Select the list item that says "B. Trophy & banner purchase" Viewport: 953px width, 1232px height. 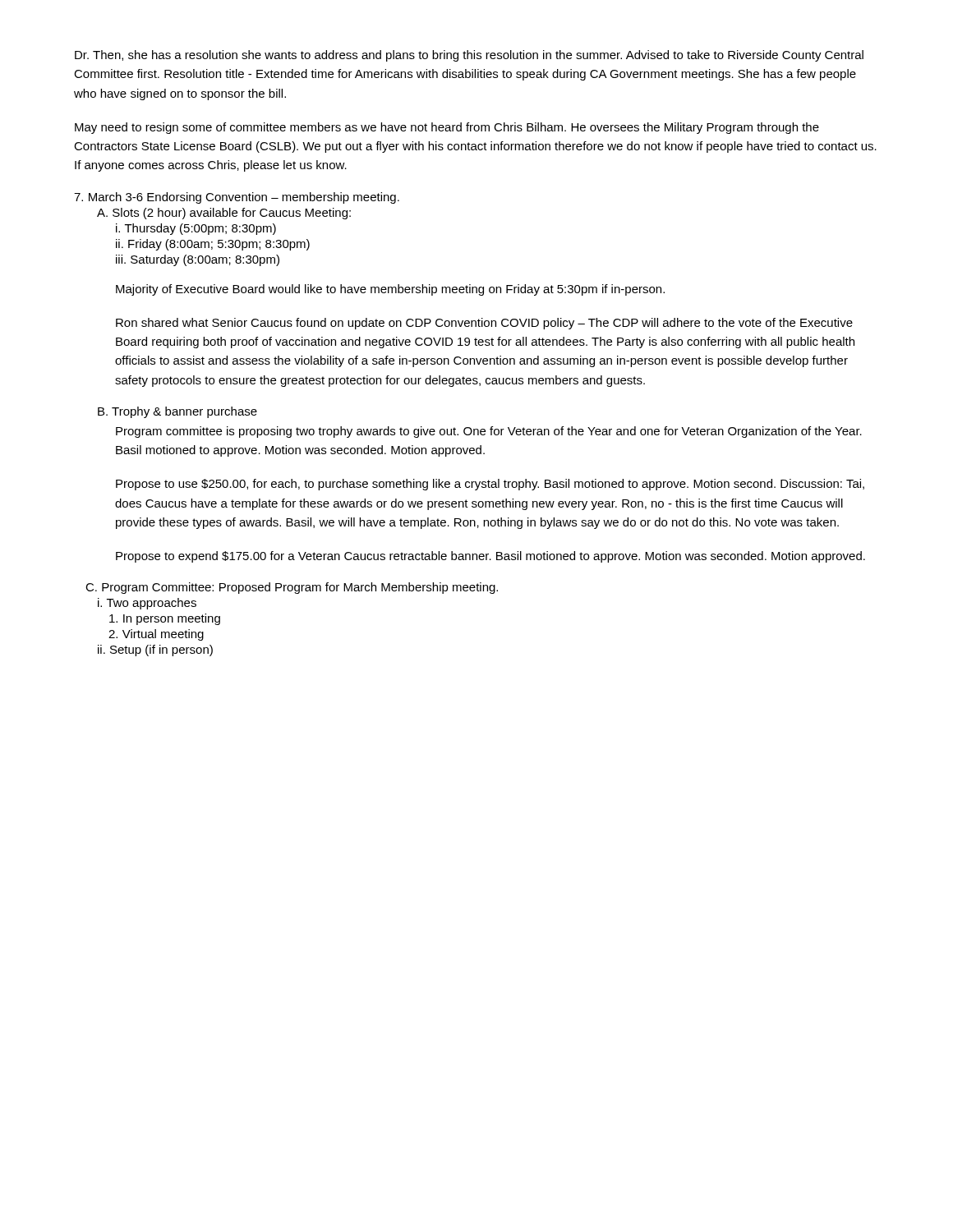point(177,411)
